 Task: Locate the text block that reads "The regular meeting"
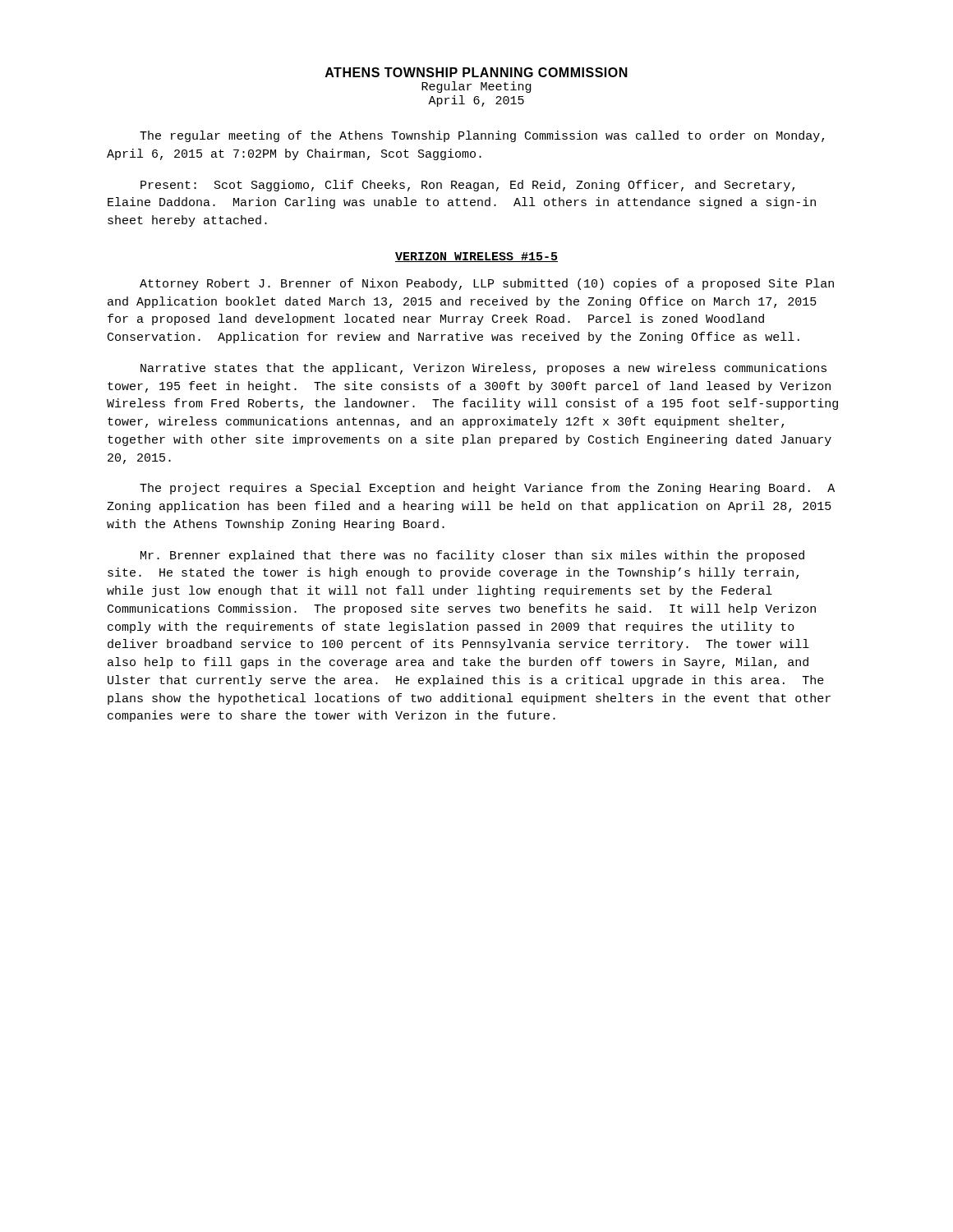click(x=467, y=146)
